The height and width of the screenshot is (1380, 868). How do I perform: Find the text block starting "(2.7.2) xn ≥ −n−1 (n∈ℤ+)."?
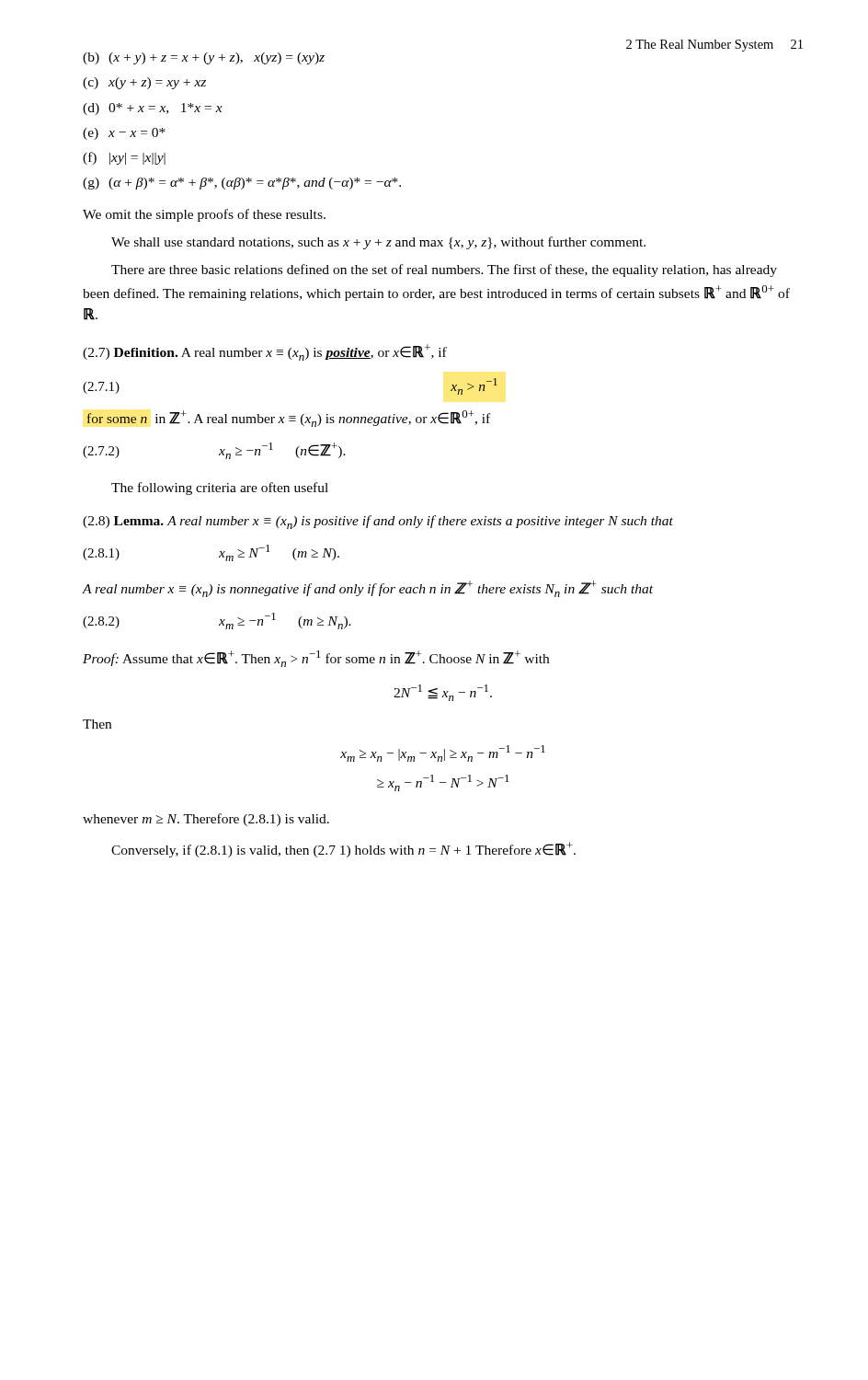tap(102, 450)
